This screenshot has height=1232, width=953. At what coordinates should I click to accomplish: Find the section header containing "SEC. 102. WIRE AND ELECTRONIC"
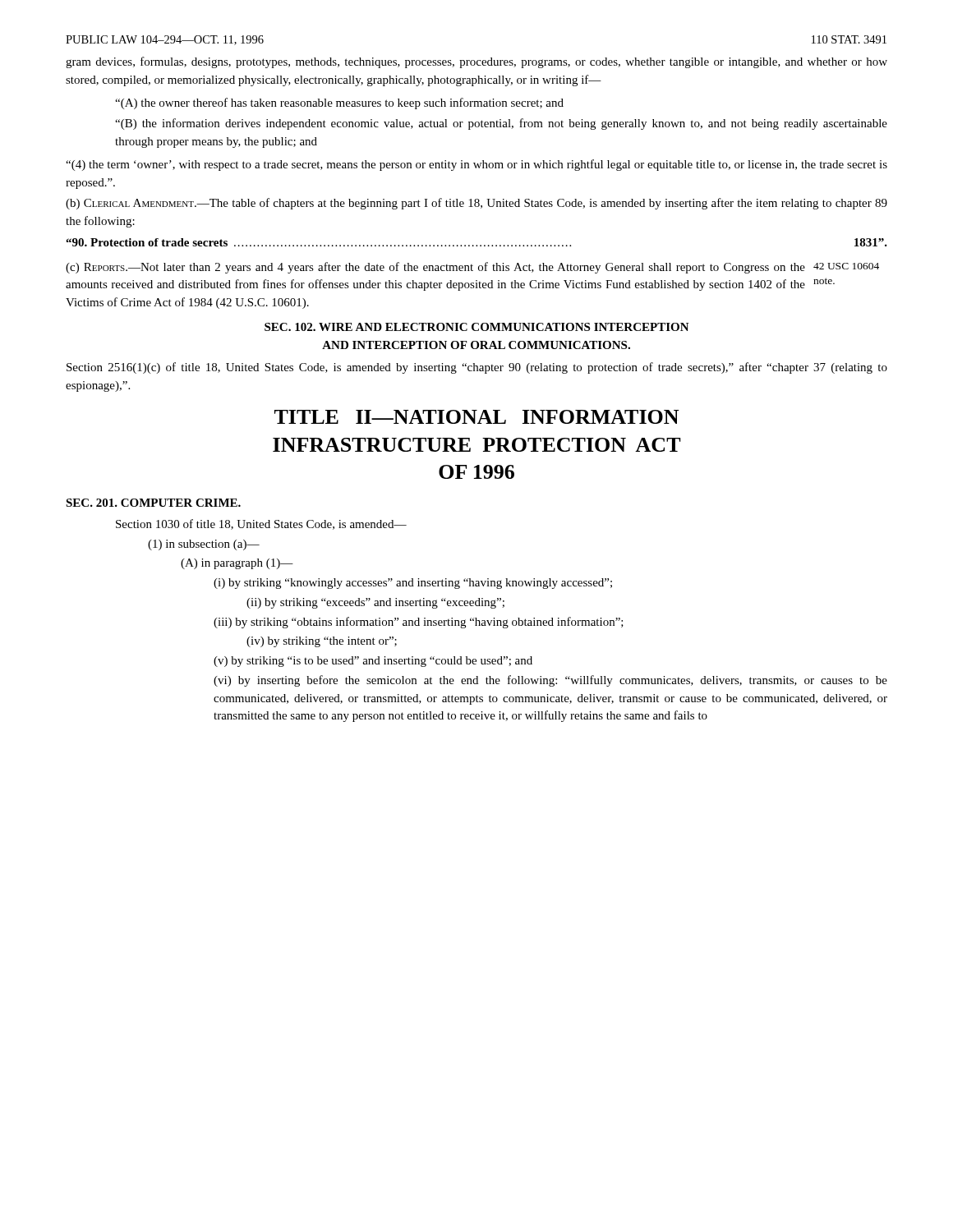pyautogui.click(x=476, y=336)
